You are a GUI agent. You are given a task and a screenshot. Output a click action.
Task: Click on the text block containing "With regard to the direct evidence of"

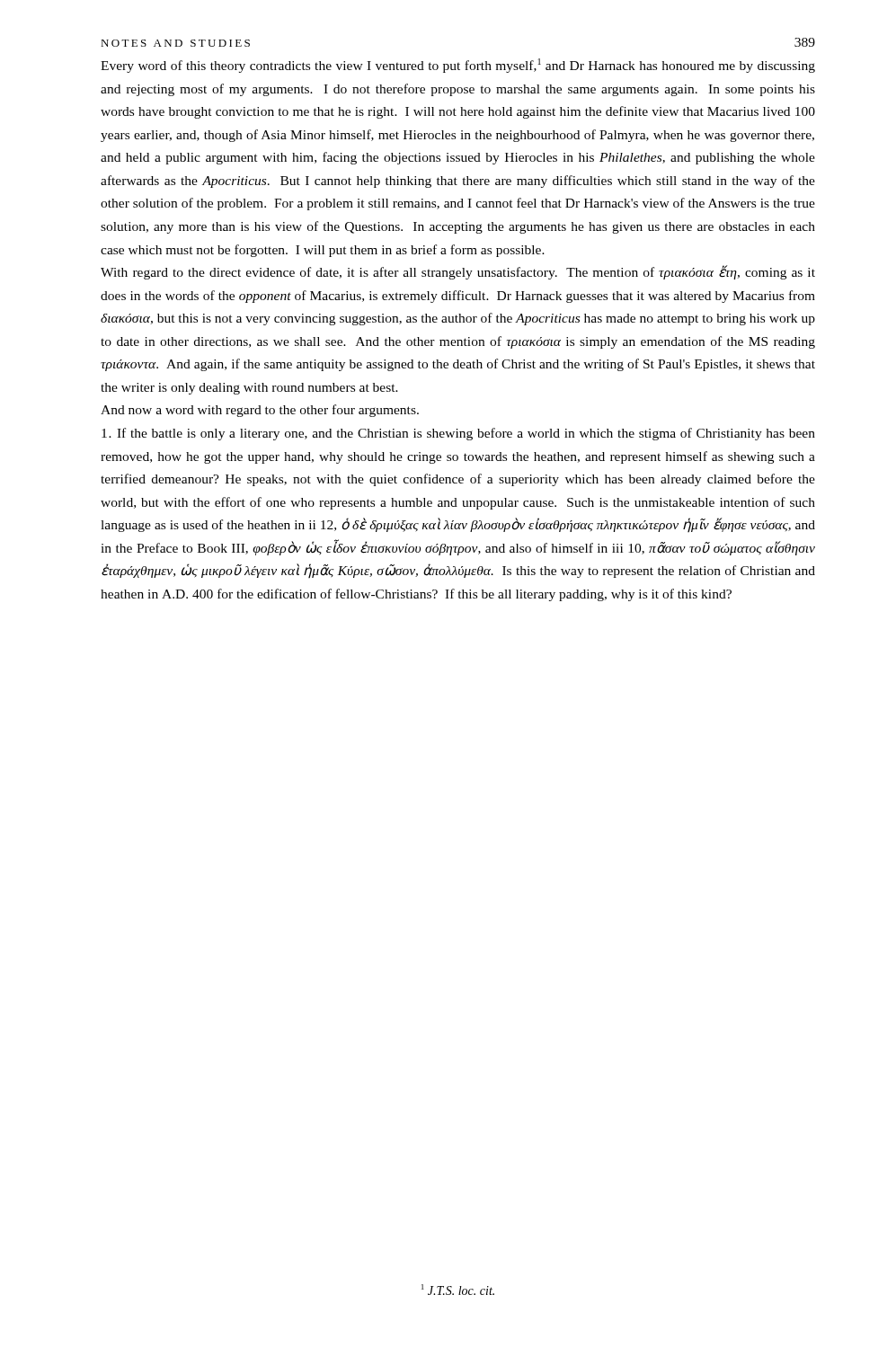coord(458,330)
